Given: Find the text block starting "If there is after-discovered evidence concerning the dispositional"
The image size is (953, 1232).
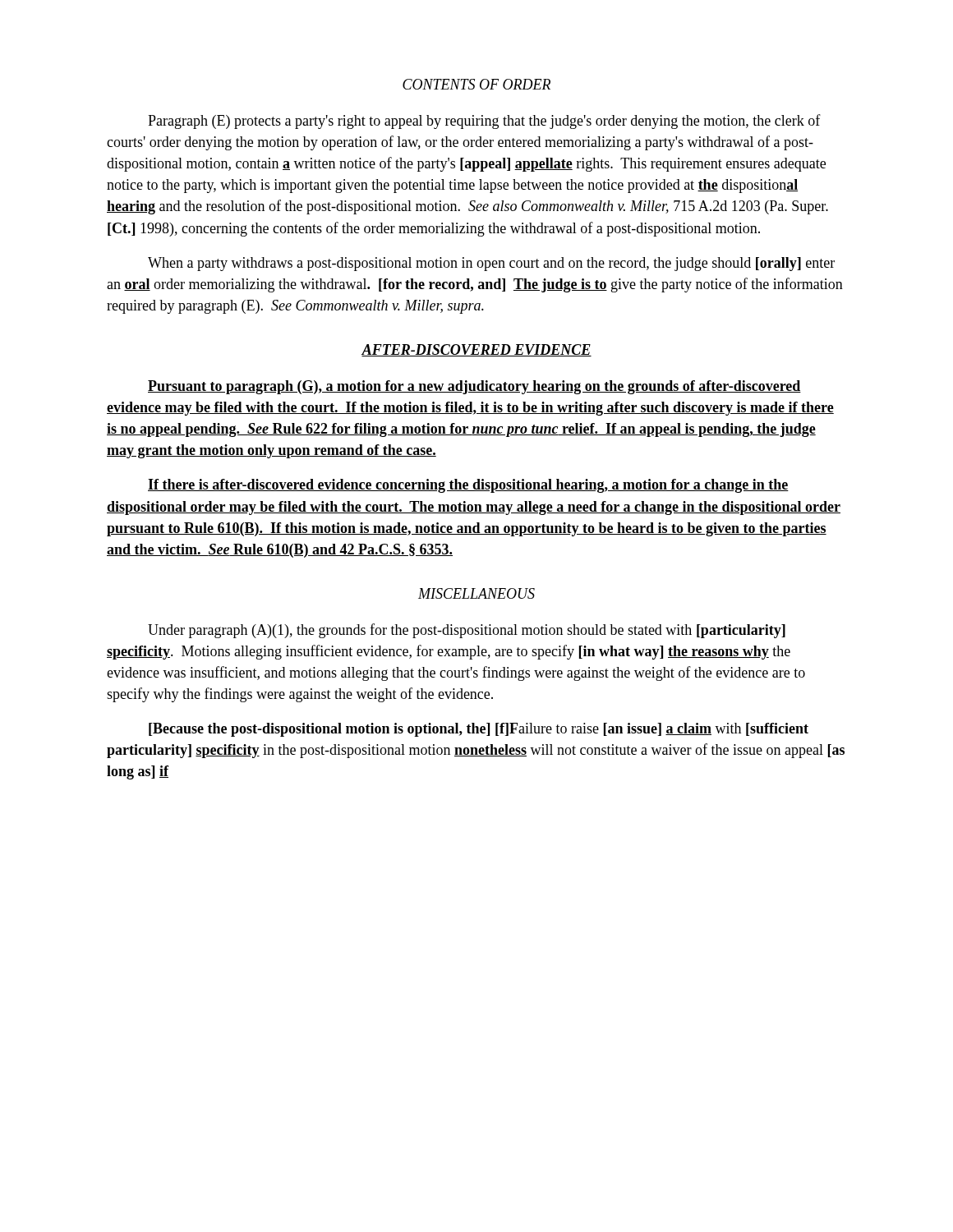Looking at the screenshot, I should [476, 517].
